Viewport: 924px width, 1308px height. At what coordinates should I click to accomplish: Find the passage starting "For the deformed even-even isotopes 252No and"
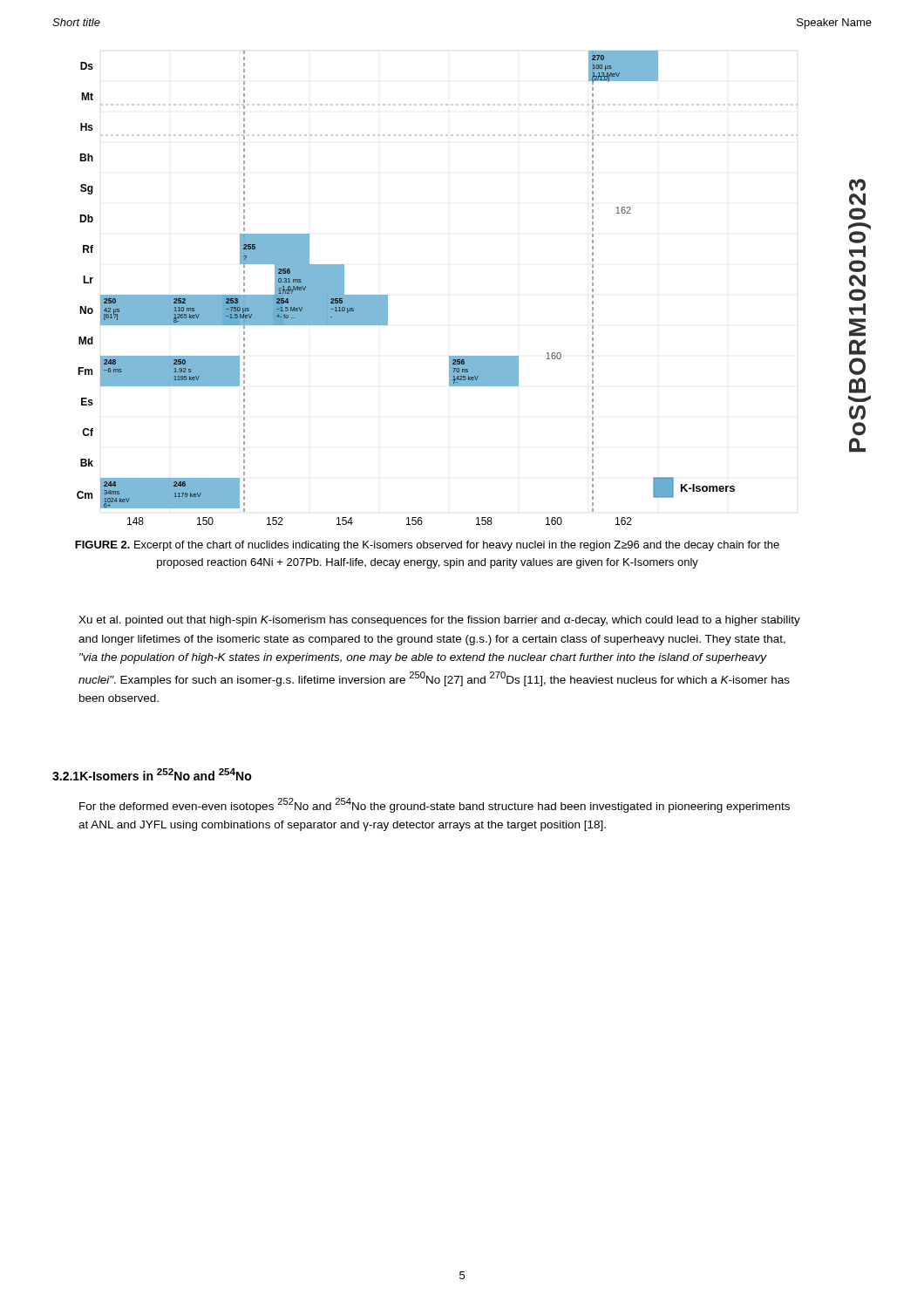(x=440, y=814)
